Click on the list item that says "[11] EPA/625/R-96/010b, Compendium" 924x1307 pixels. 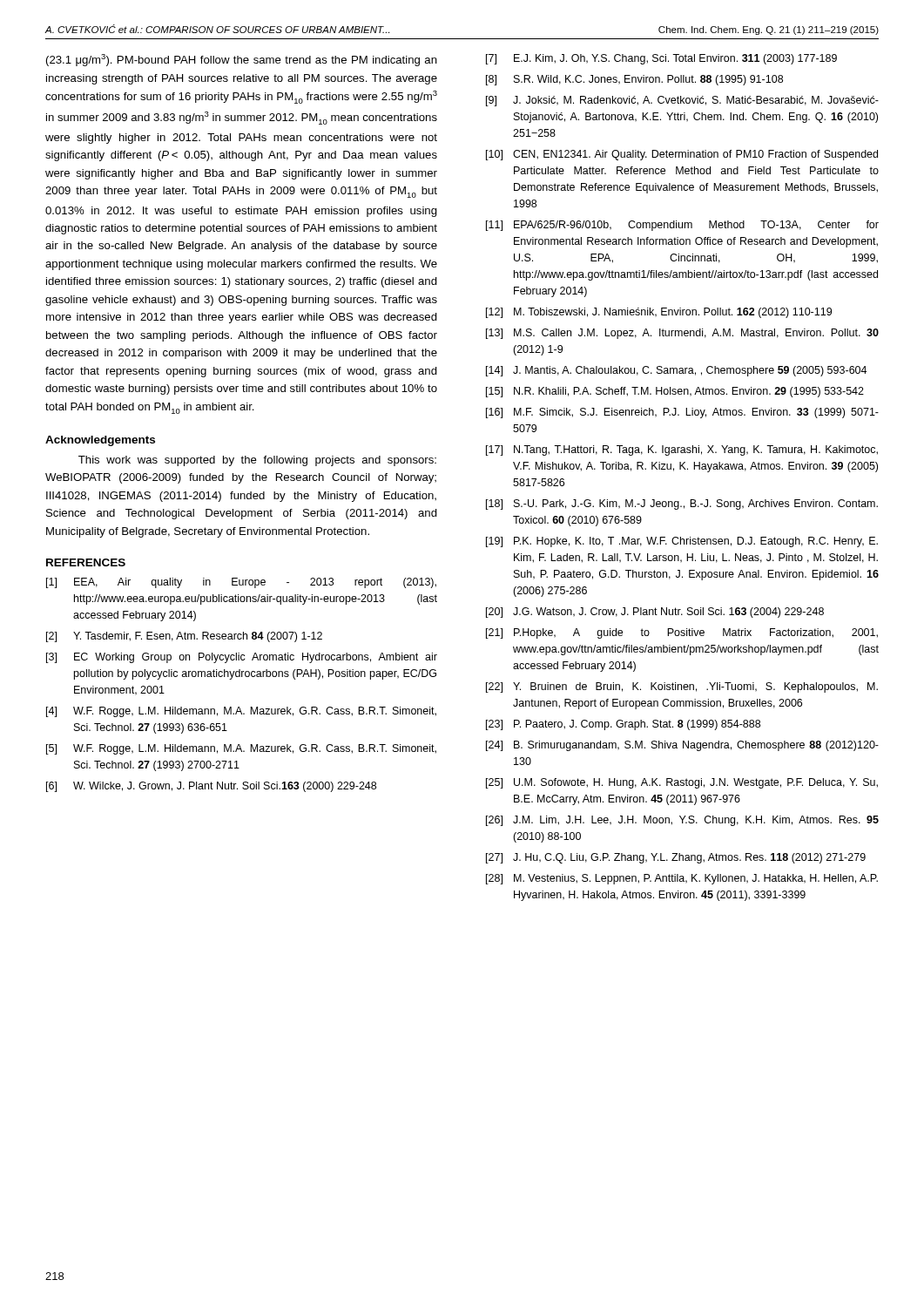682,258
